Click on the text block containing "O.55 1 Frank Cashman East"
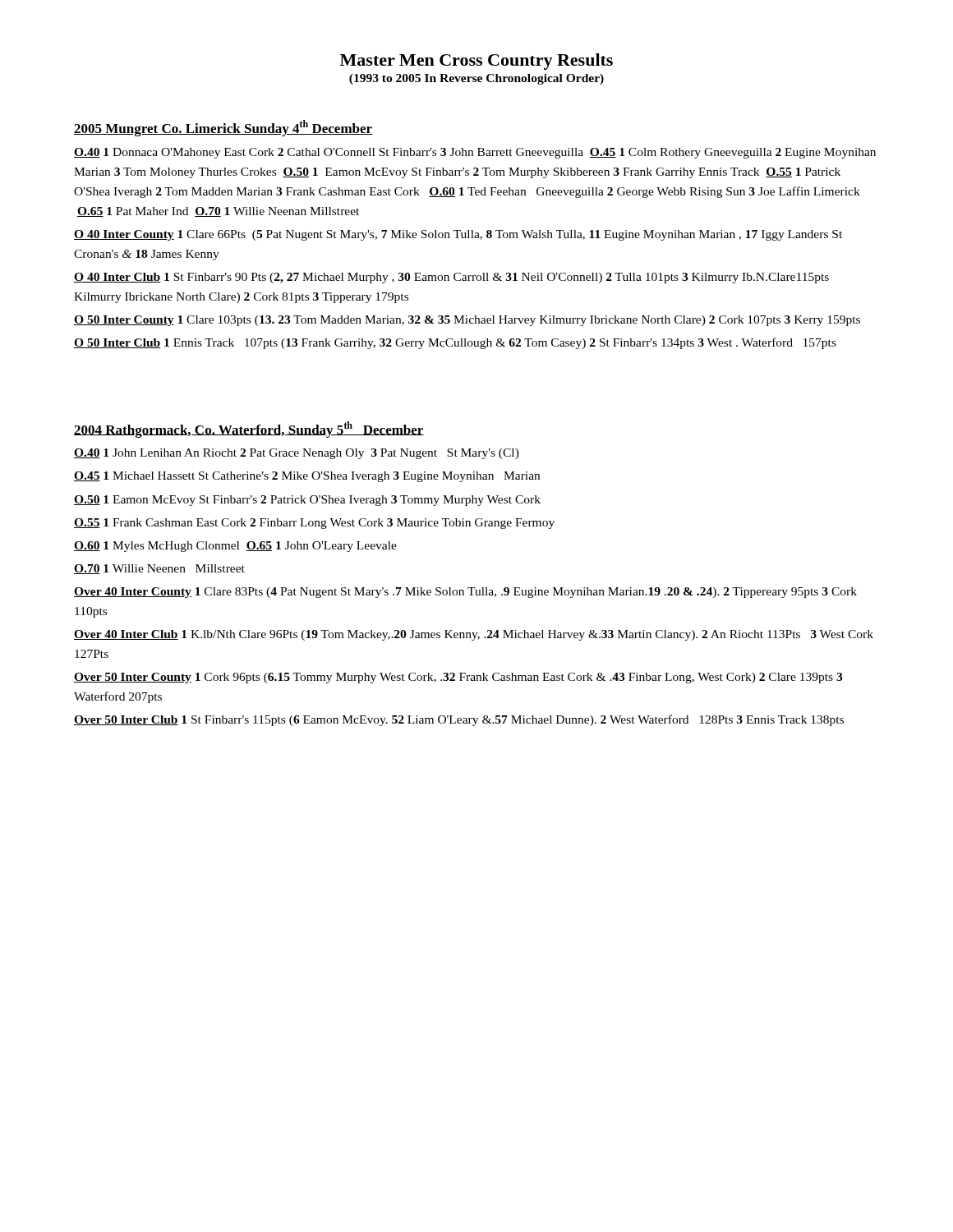 (x=314, y=522)
